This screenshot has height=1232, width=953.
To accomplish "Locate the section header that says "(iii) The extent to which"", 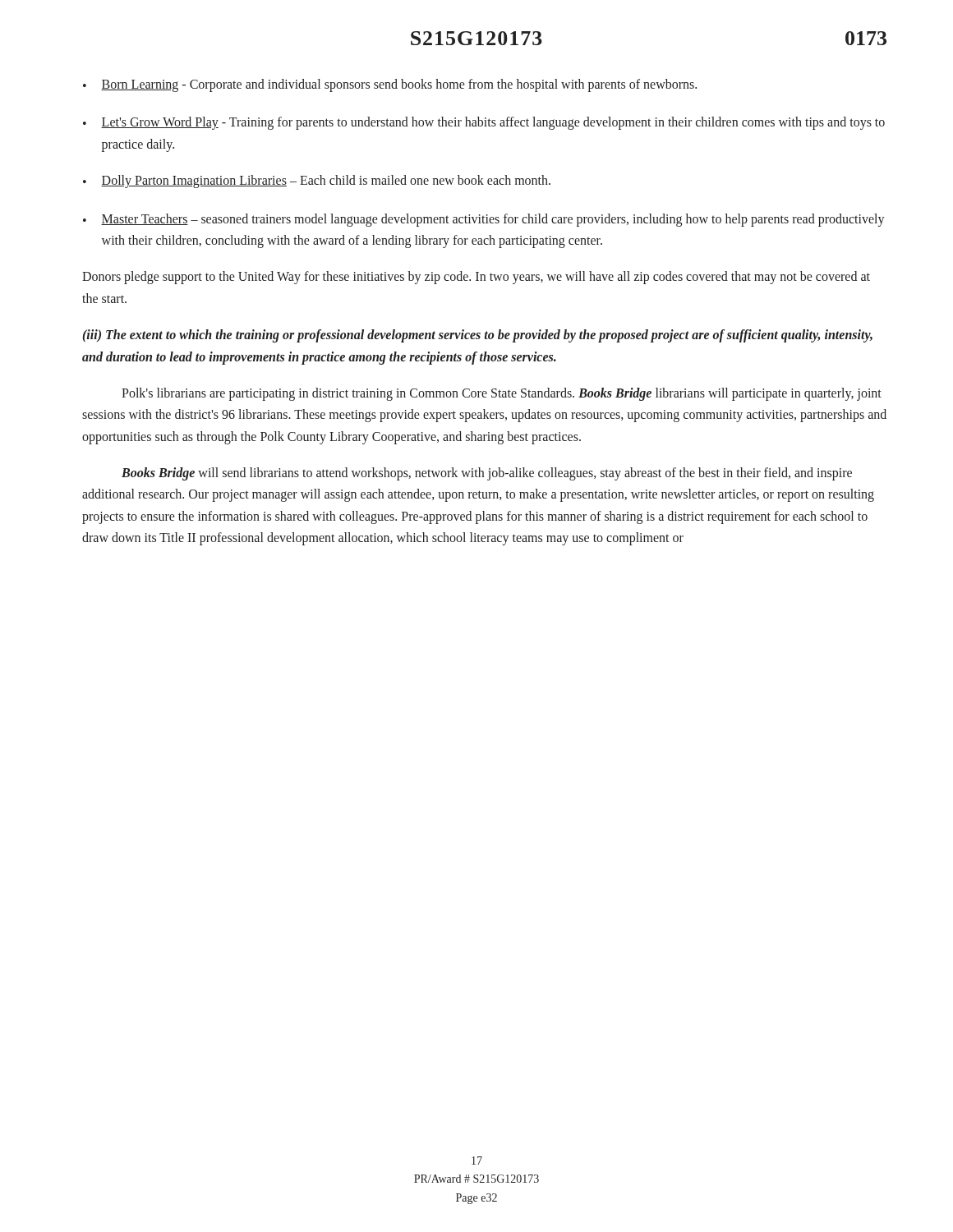I will pyautogui.click(x=478, y=346).
